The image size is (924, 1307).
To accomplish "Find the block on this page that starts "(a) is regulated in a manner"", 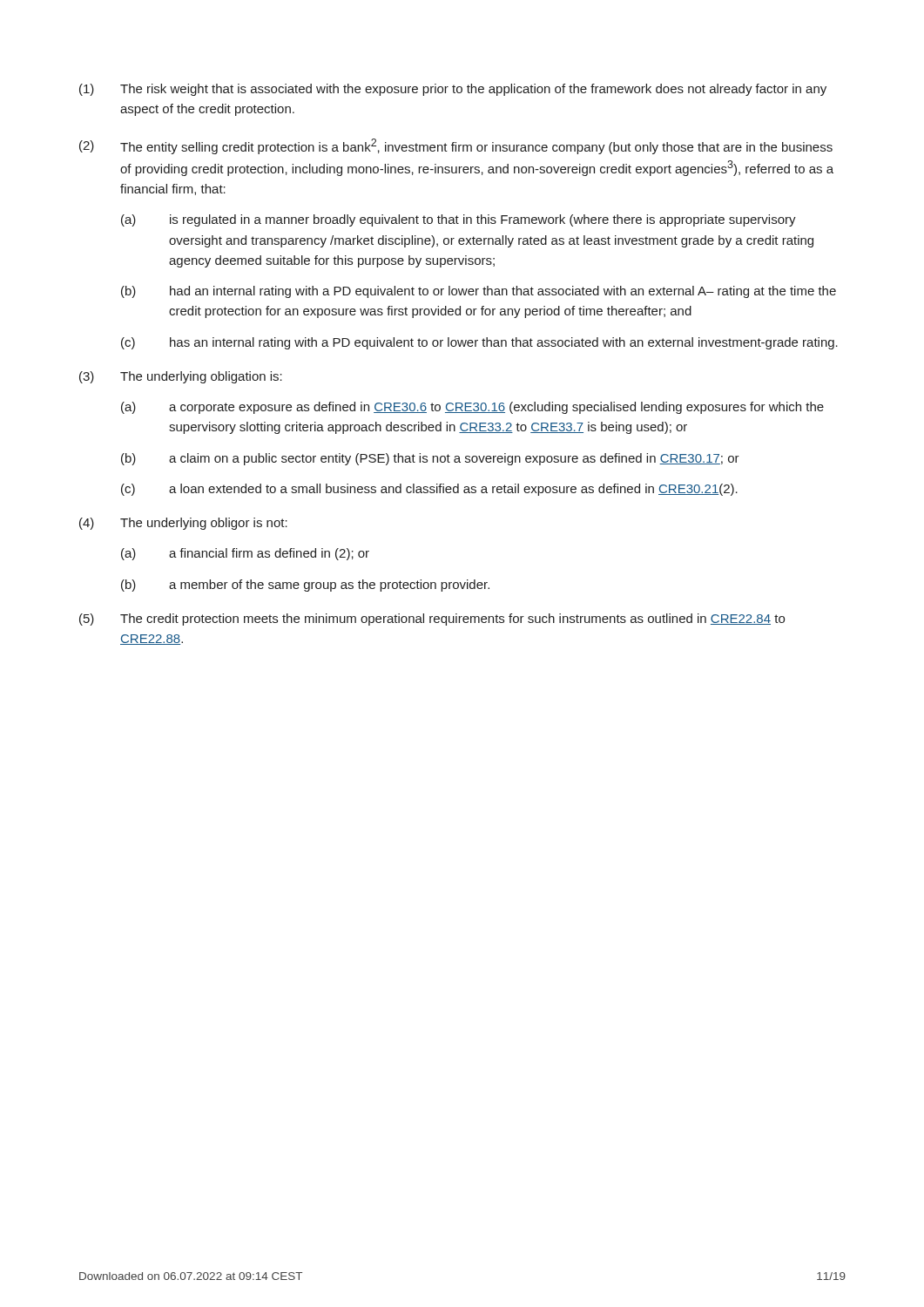I will pyautogui.click(x=483, y=240).
